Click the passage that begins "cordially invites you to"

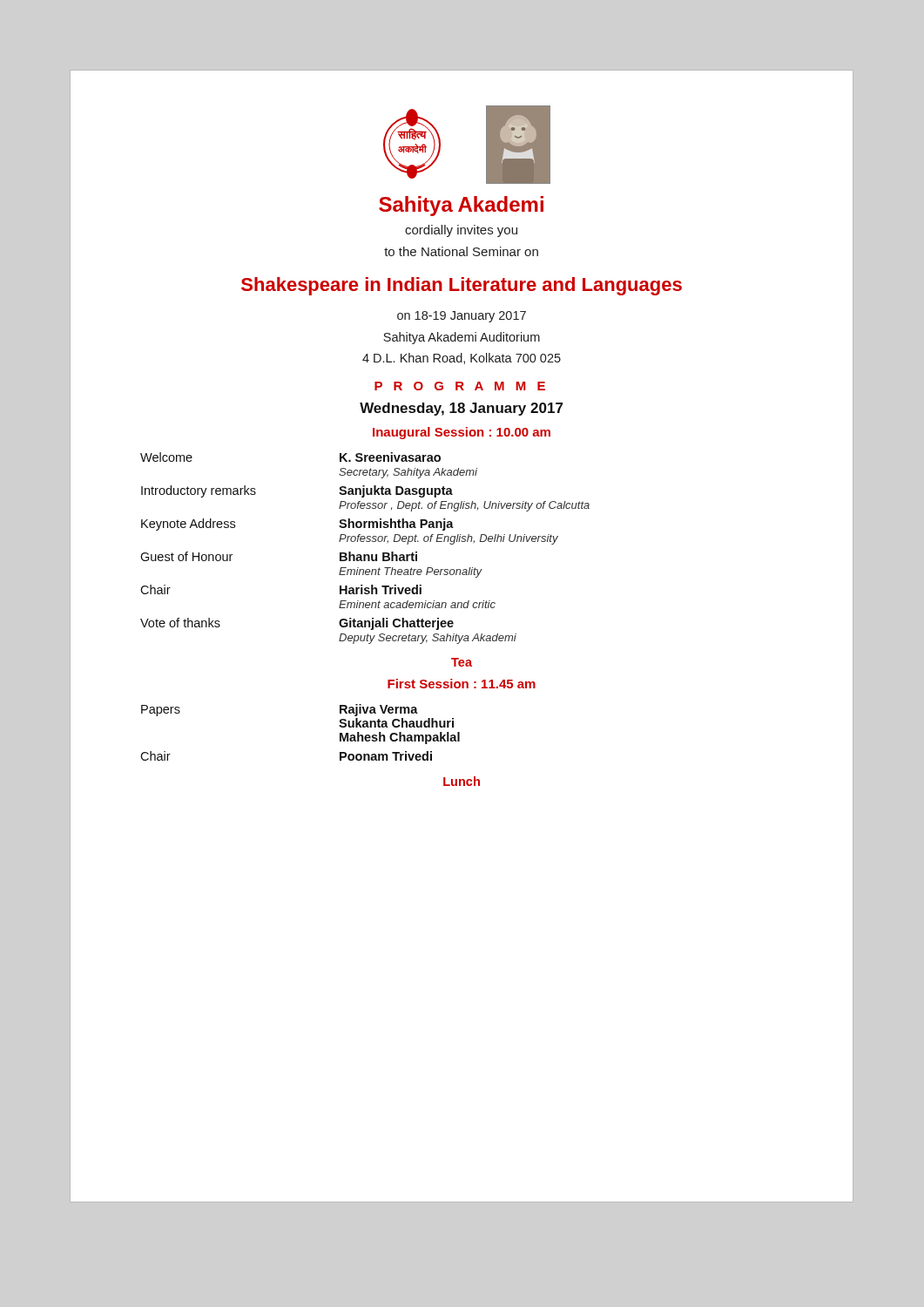click(x=462, y=241)
